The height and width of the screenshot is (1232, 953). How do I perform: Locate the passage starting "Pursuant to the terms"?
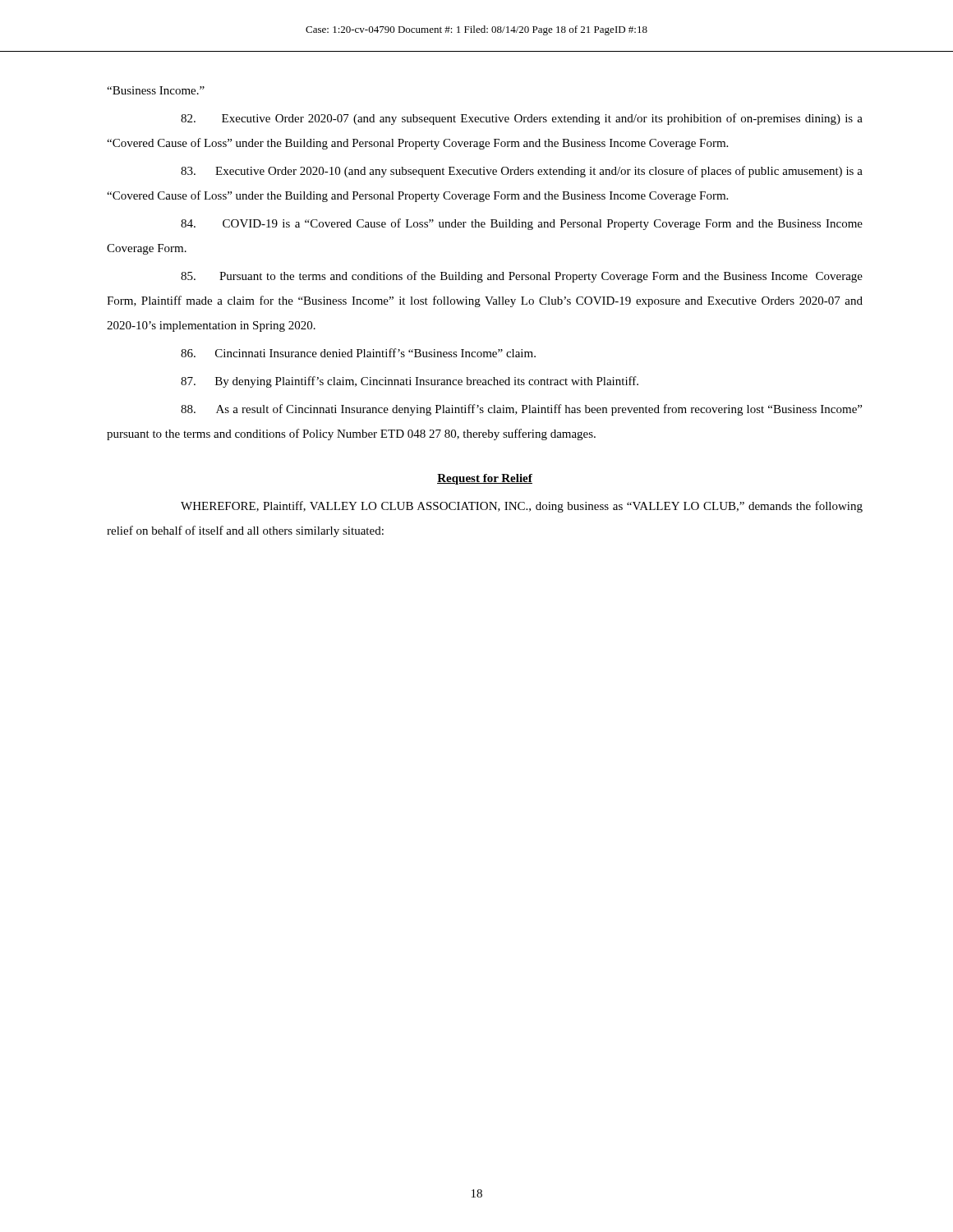point(485,301)
